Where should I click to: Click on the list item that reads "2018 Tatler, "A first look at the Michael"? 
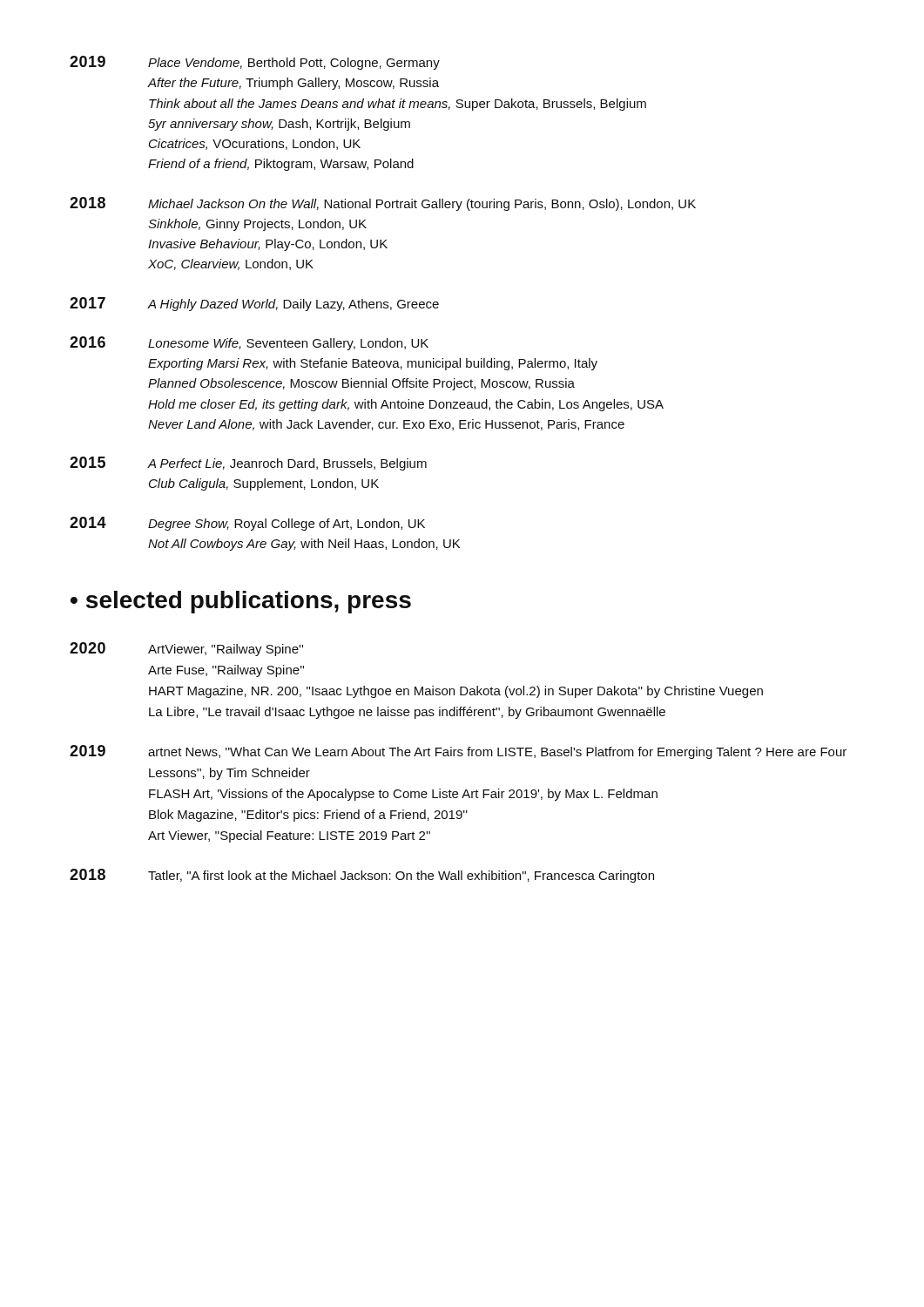pos(462,876)
